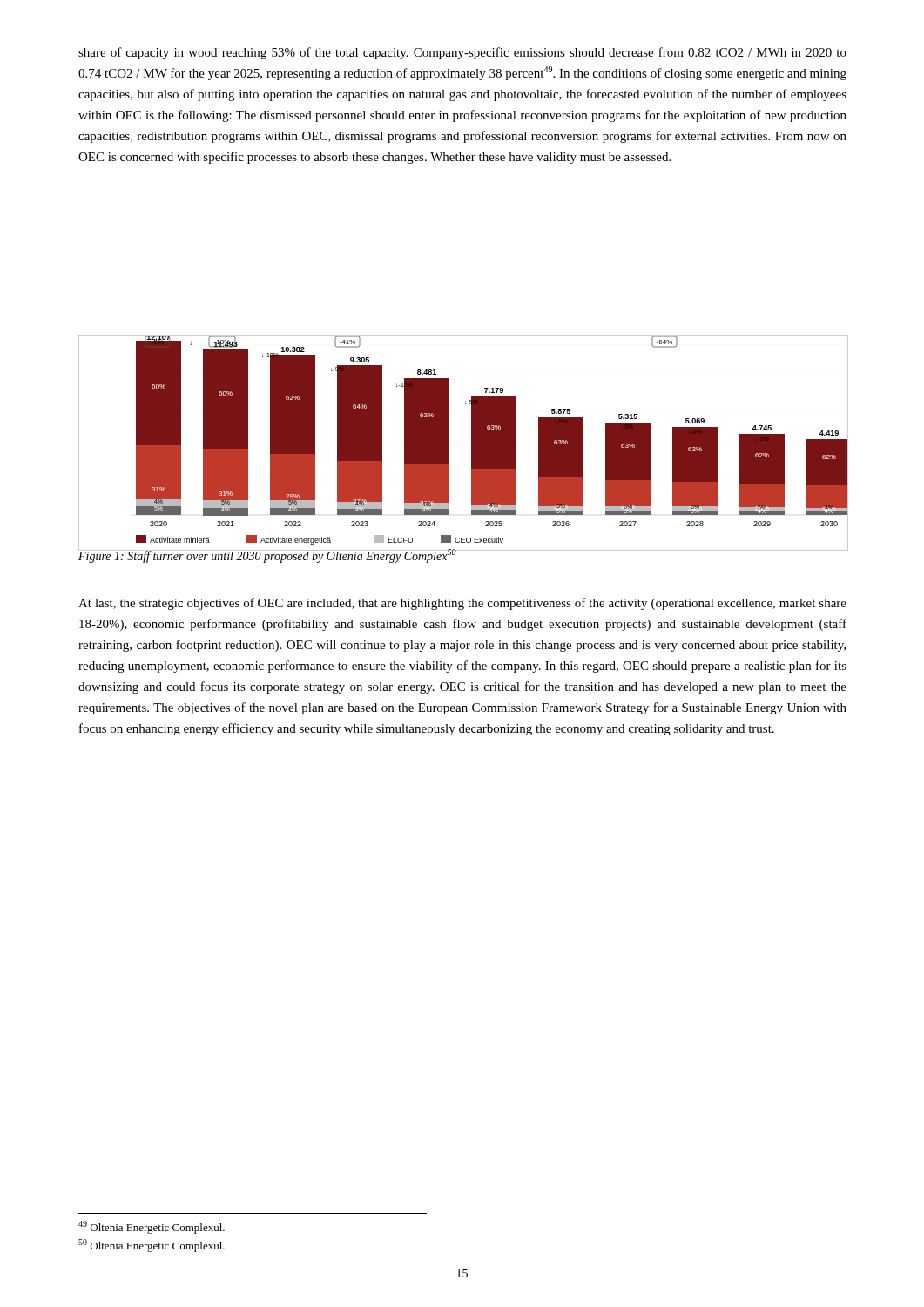Find the text block with the text "At last, the strategic objectives of OEC are"
Viewport: 924px width, 1307px height.
[x=462, y=666]
